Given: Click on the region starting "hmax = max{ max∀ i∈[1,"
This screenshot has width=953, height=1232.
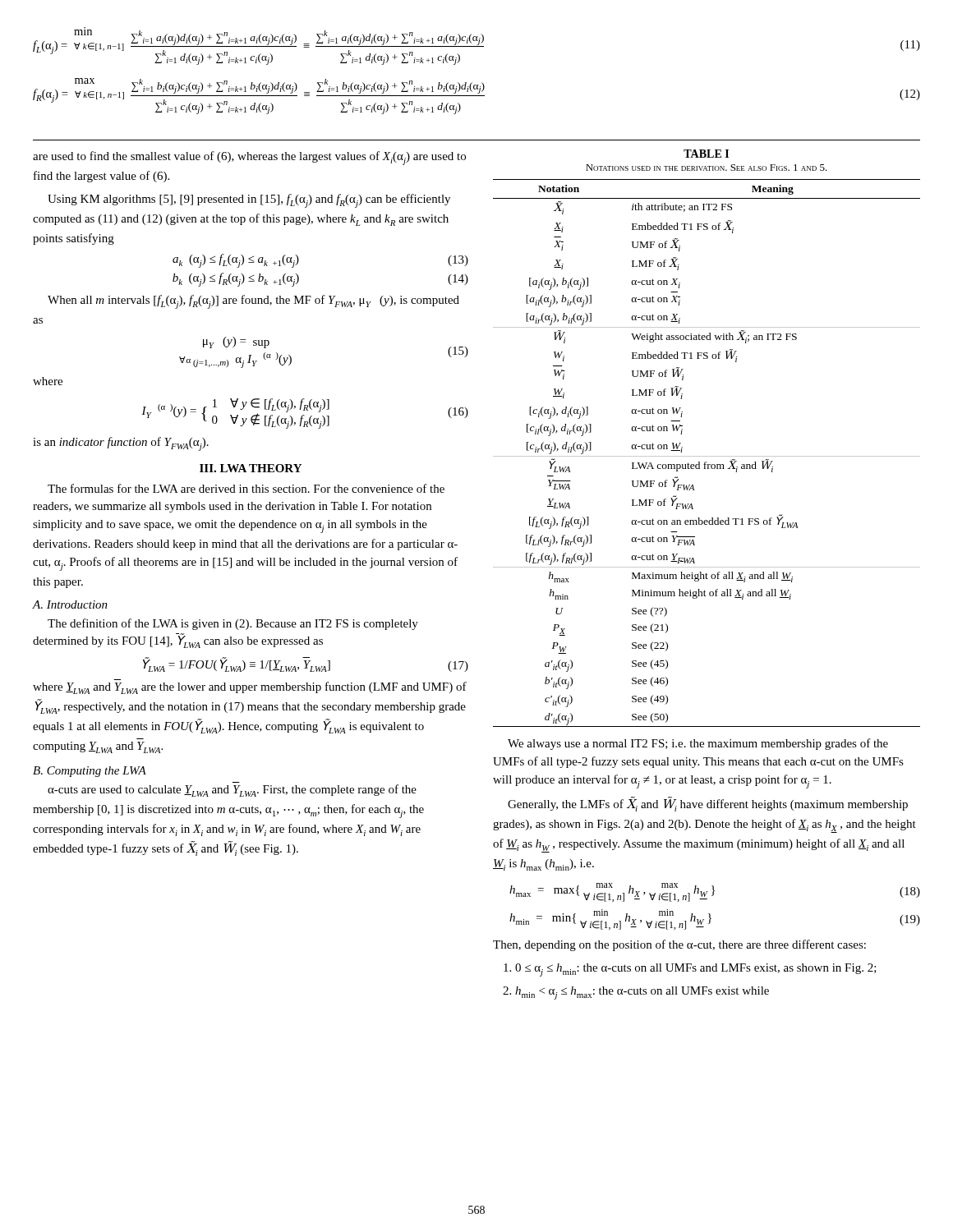Looking at the screenshot, I should (x=707, y=891).
